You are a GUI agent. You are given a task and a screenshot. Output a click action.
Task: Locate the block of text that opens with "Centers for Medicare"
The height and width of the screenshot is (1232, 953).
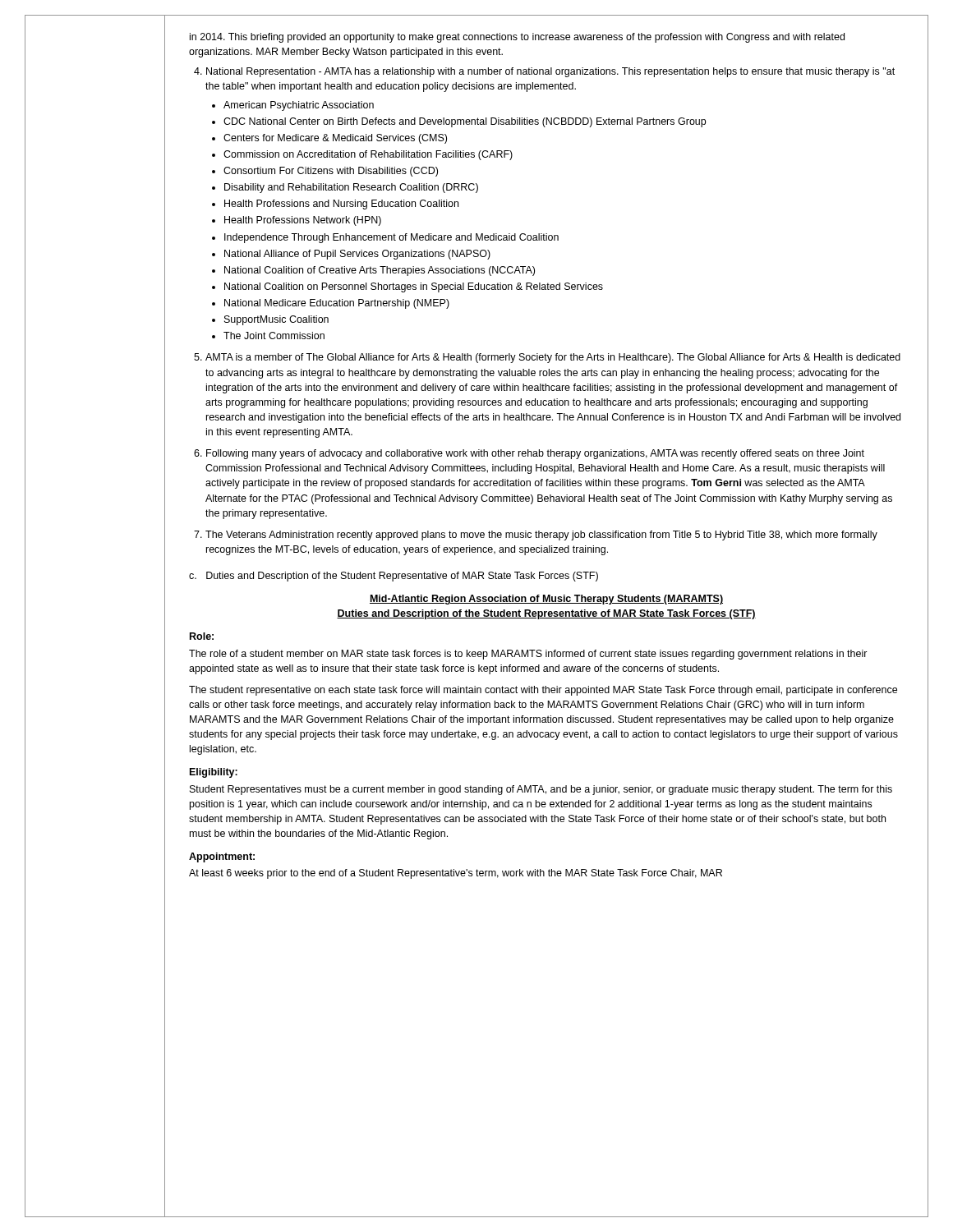(336, 138)
